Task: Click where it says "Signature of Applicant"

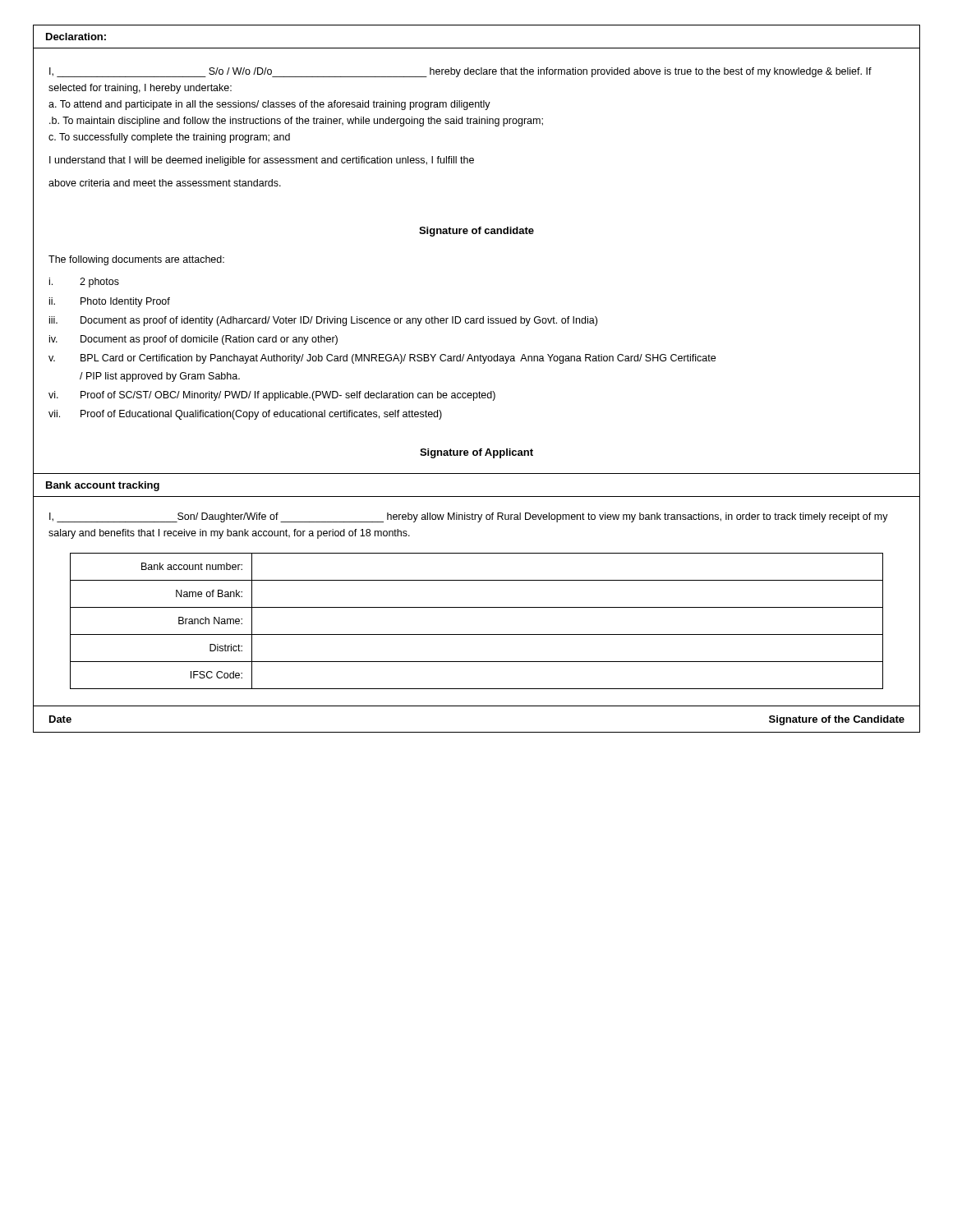Action: (x=476, y=452)
